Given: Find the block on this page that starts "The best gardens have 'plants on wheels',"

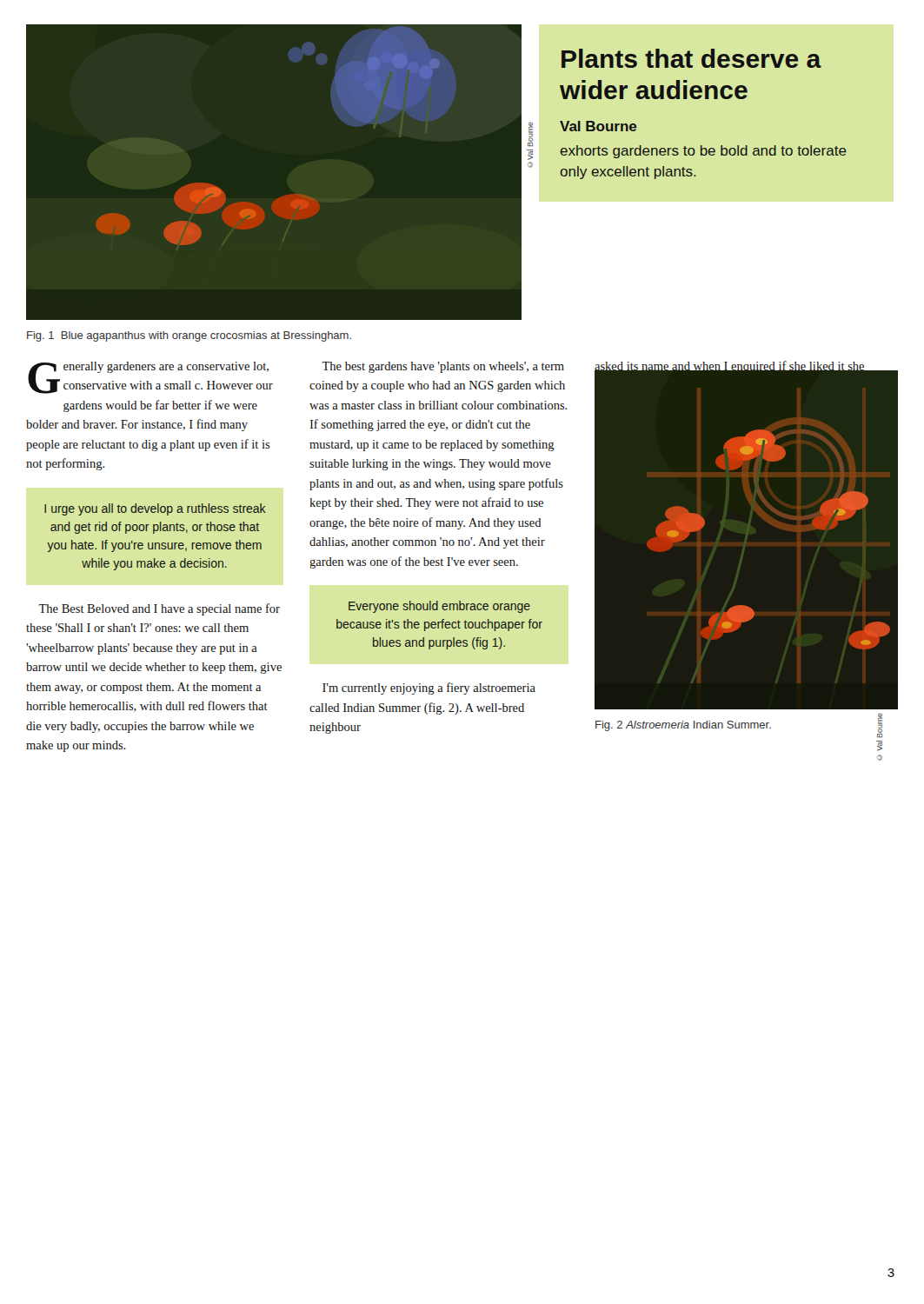Looking at the screenshot, I should click(439, 464).
